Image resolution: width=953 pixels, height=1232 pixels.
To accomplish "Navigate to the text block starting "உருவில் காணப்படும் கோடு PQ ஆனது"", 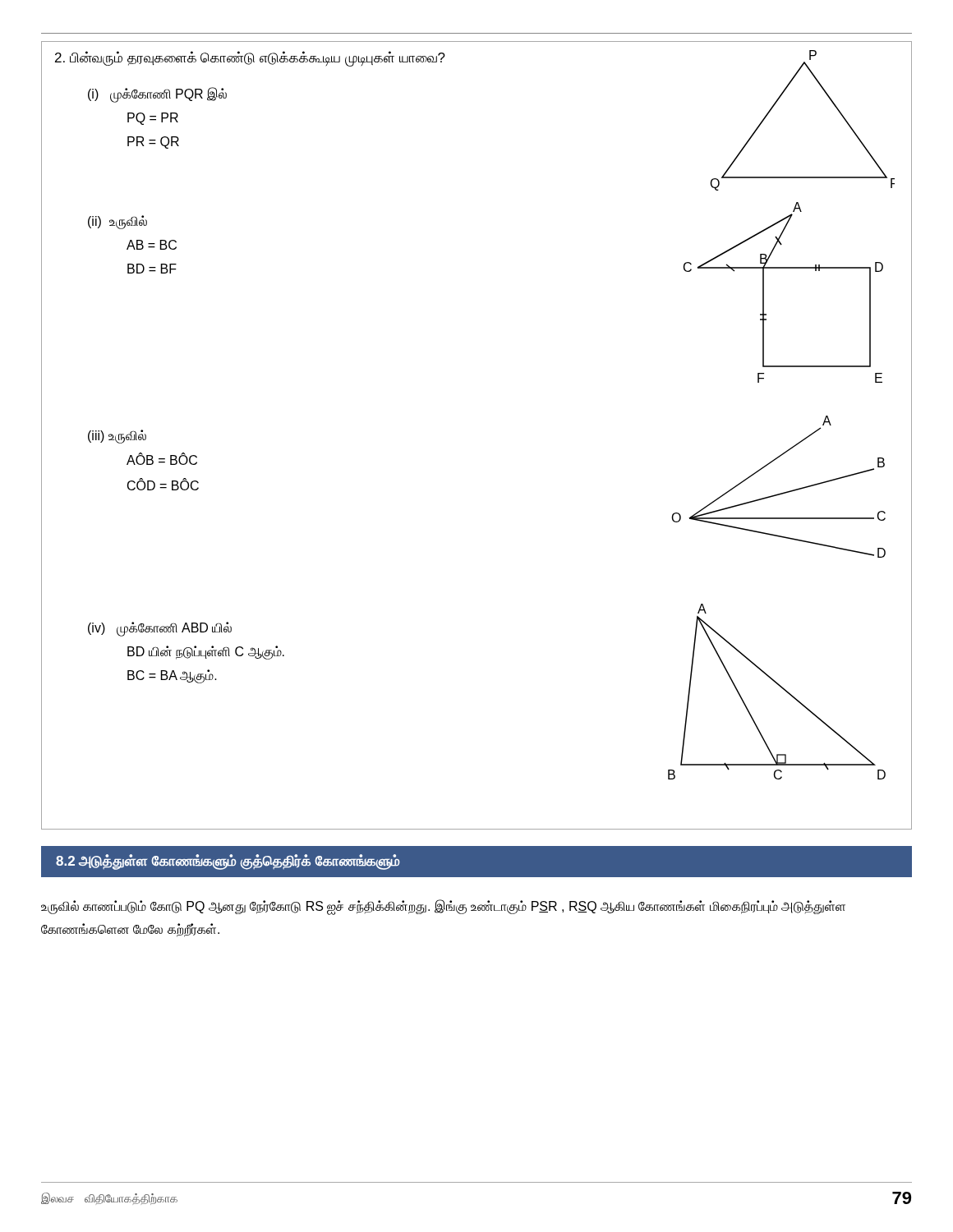I will (444, 918).
